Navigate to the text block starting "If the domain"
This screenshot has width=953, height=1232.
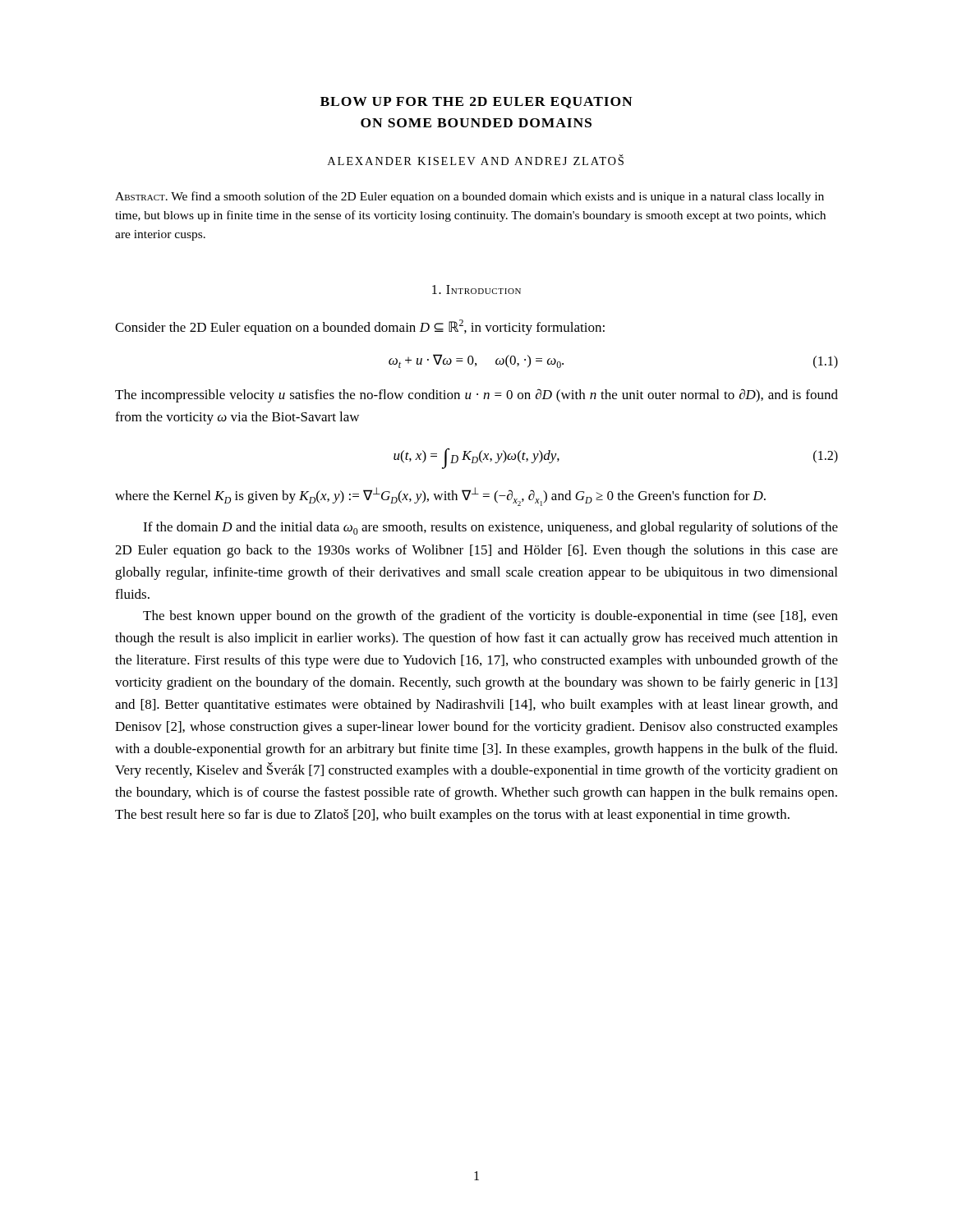(x=476, y=560)
